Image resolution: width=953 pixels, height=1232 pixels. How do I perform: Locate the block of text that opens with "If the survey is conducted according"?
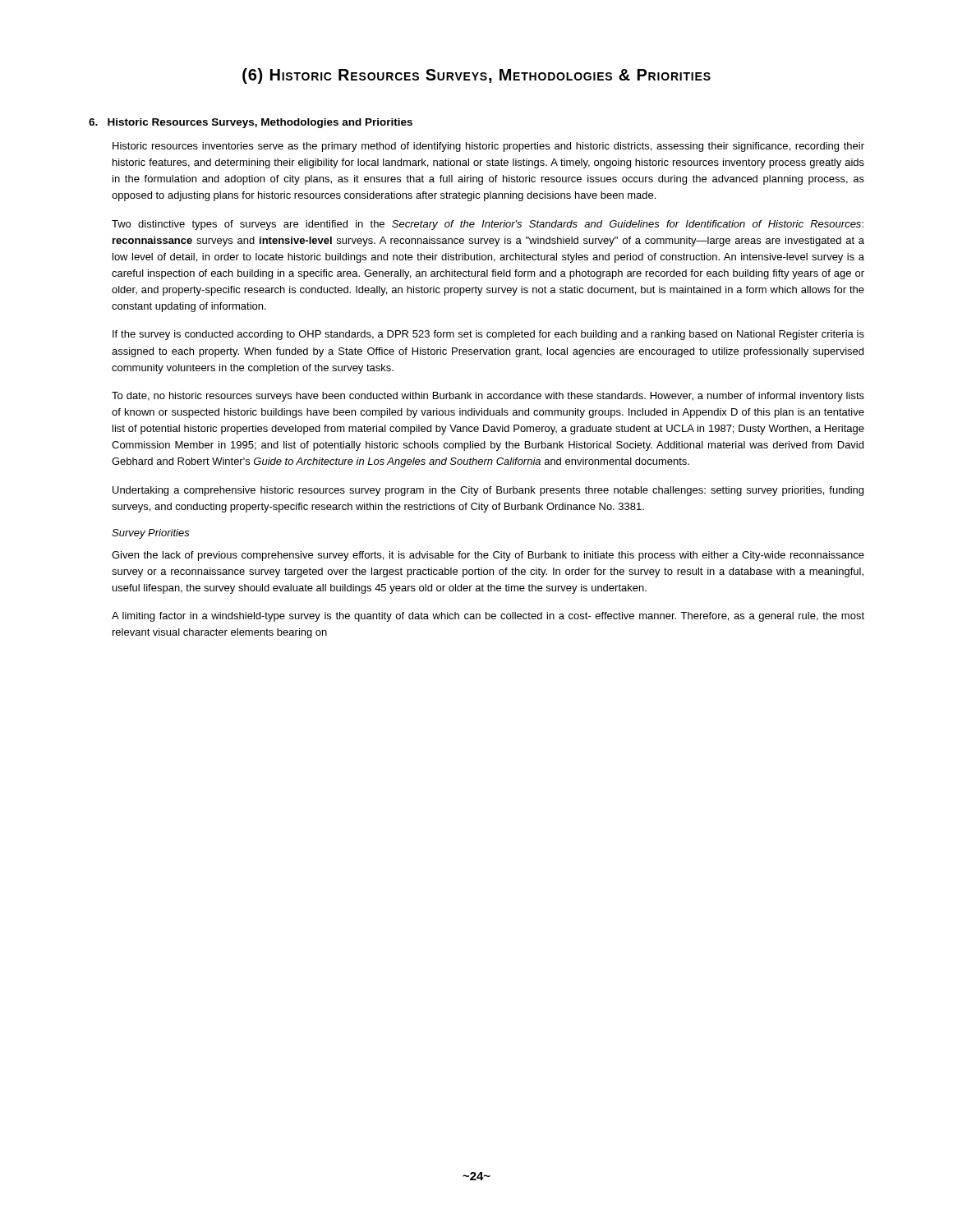pyautogui.click(x=488, y=351)
